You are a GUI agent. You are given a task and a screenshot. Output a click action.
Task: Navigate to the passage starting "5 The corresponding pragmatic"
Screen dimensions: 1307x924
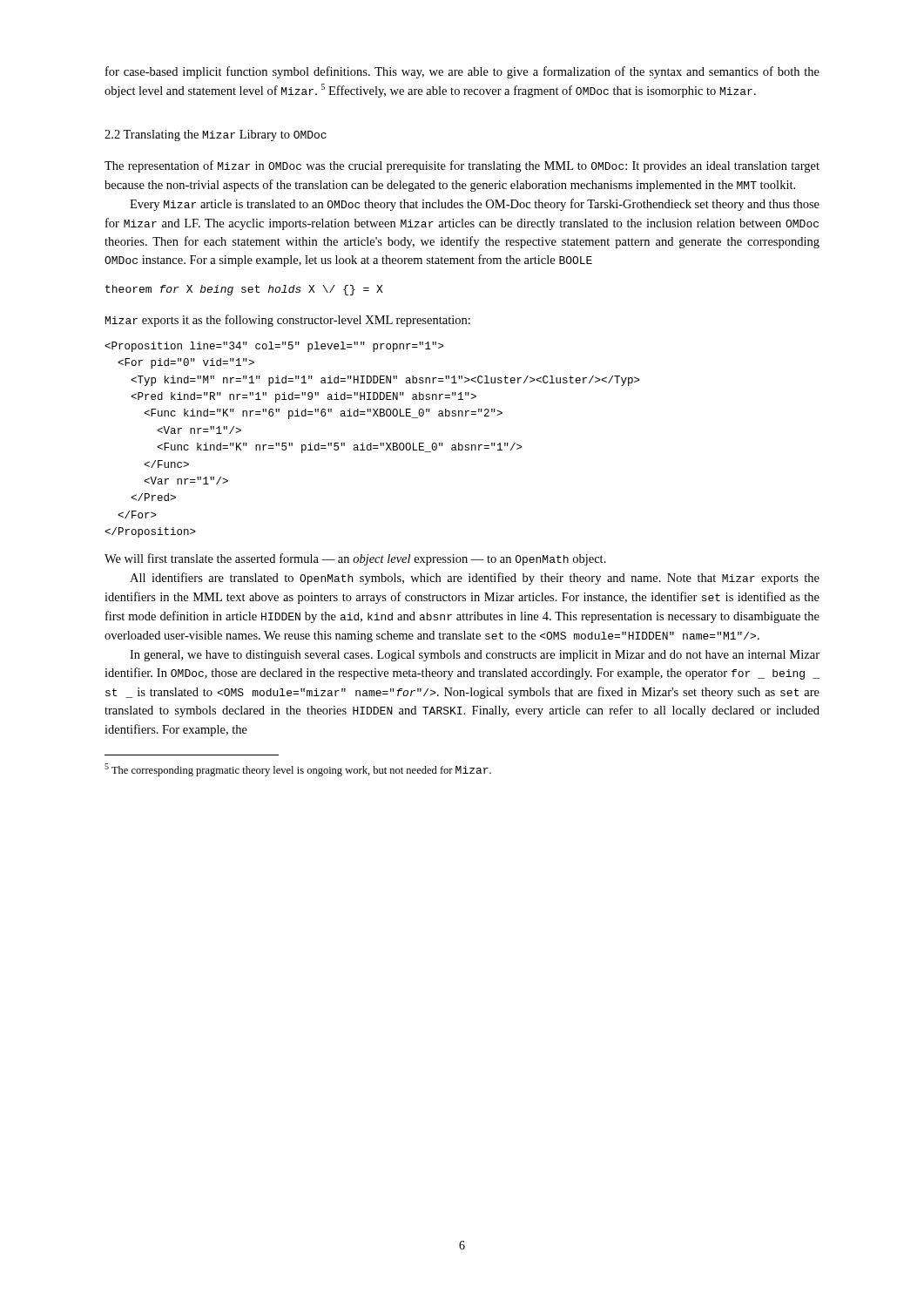click(x=298, y=770)
